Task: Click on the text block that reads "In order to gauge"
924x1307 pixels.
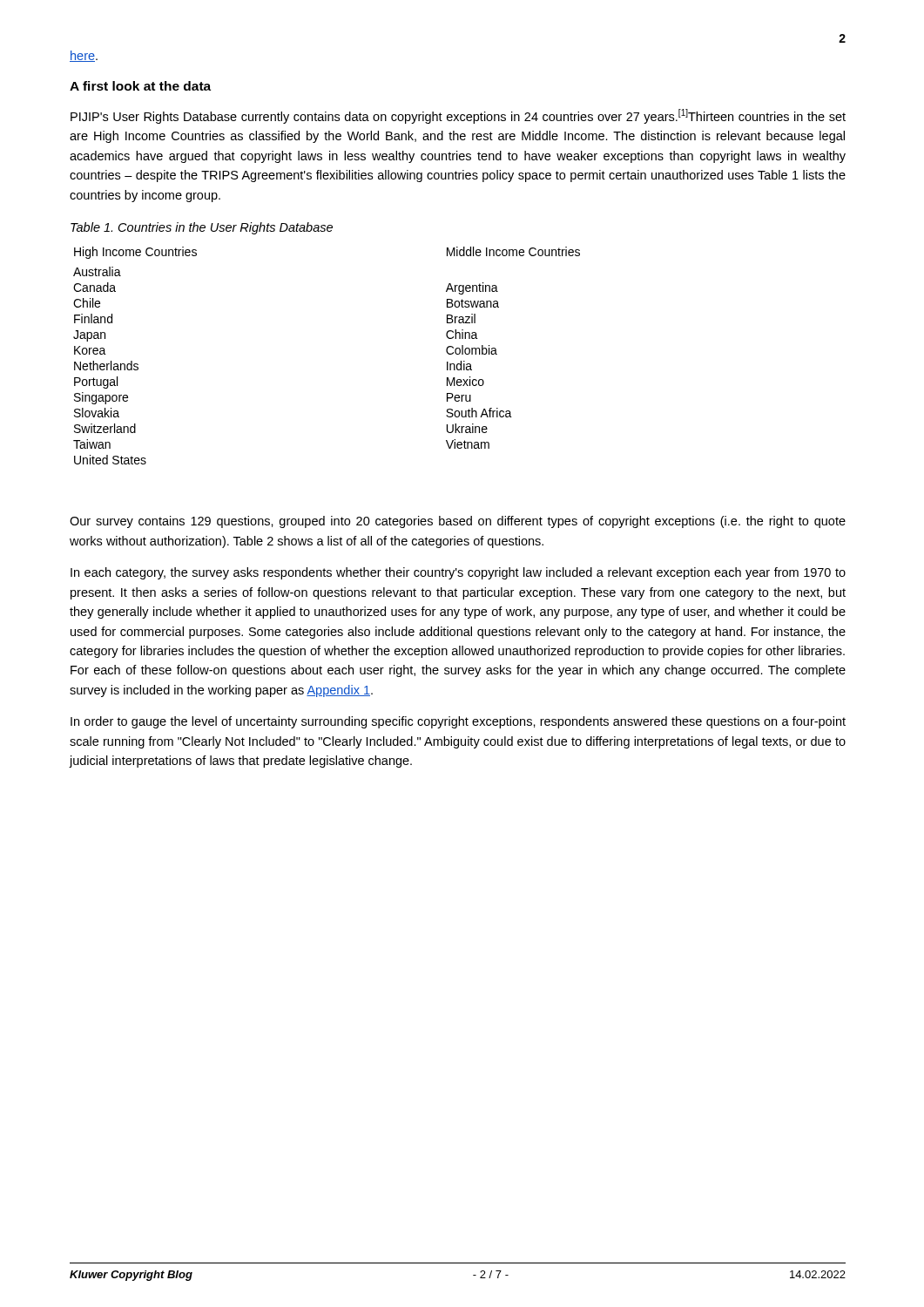Action: click(458, 741)
